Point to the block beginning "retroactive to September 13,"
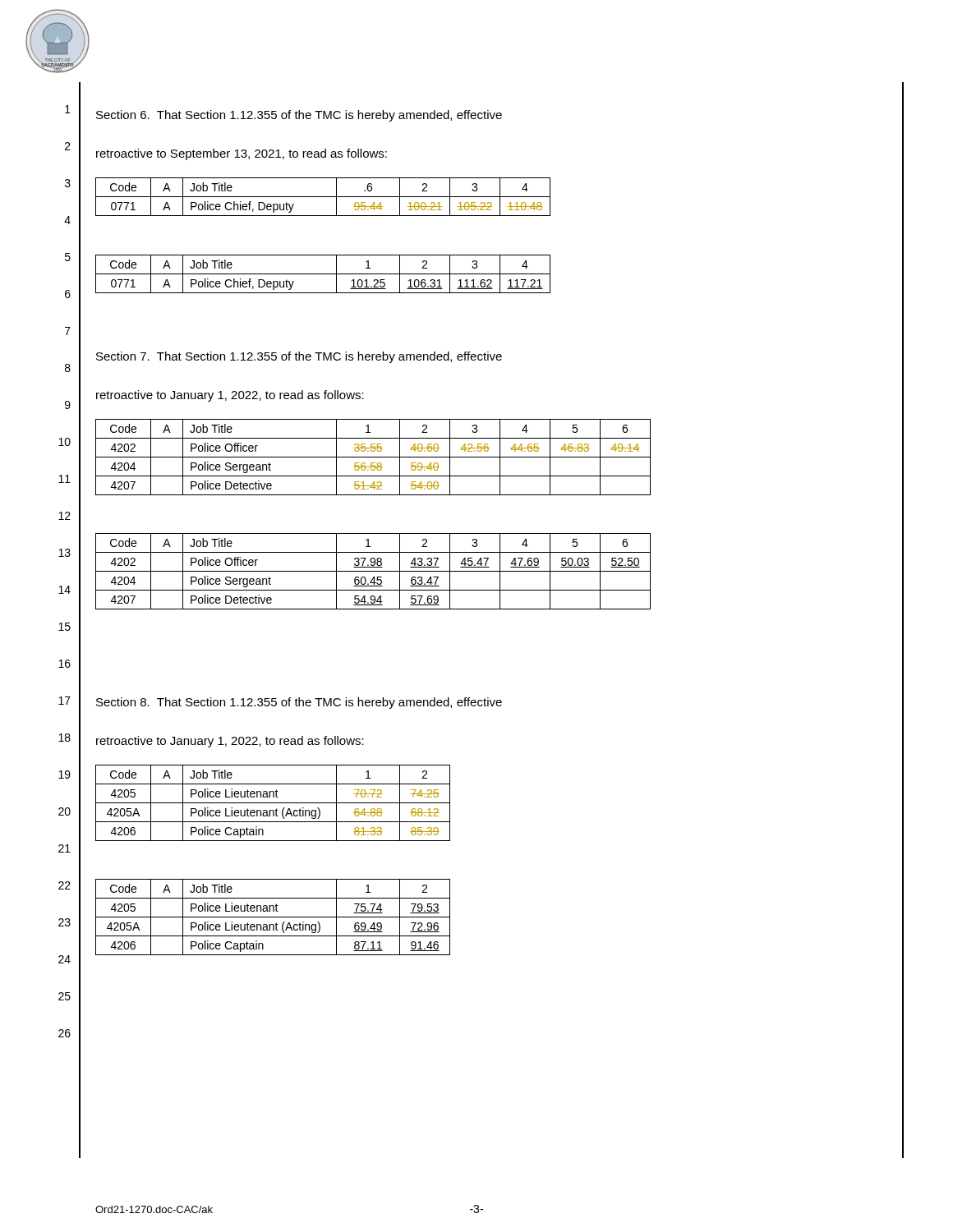Screen dimensions: 1232x953 (242, 153)
